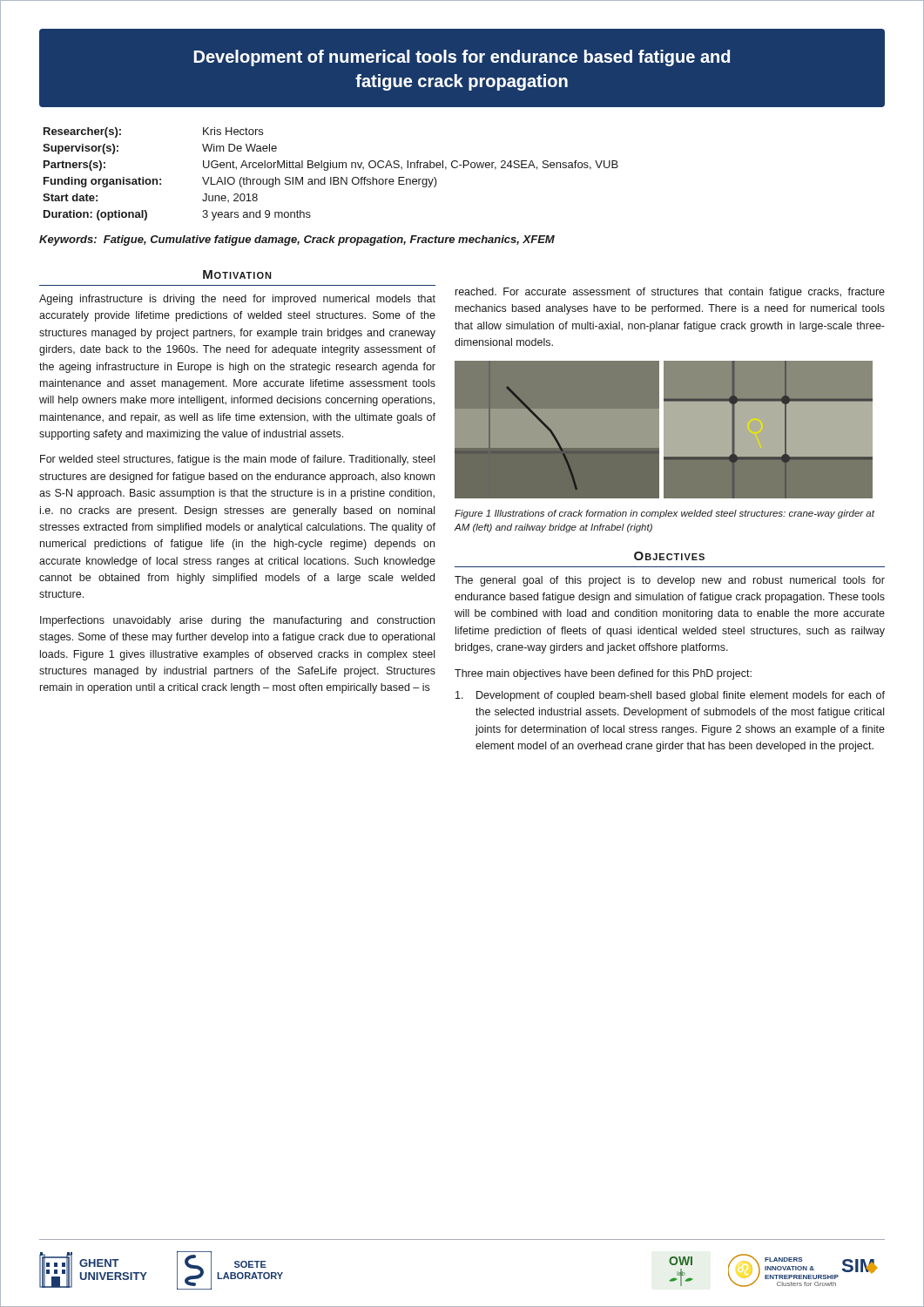Click on the photo

[670, 430]
